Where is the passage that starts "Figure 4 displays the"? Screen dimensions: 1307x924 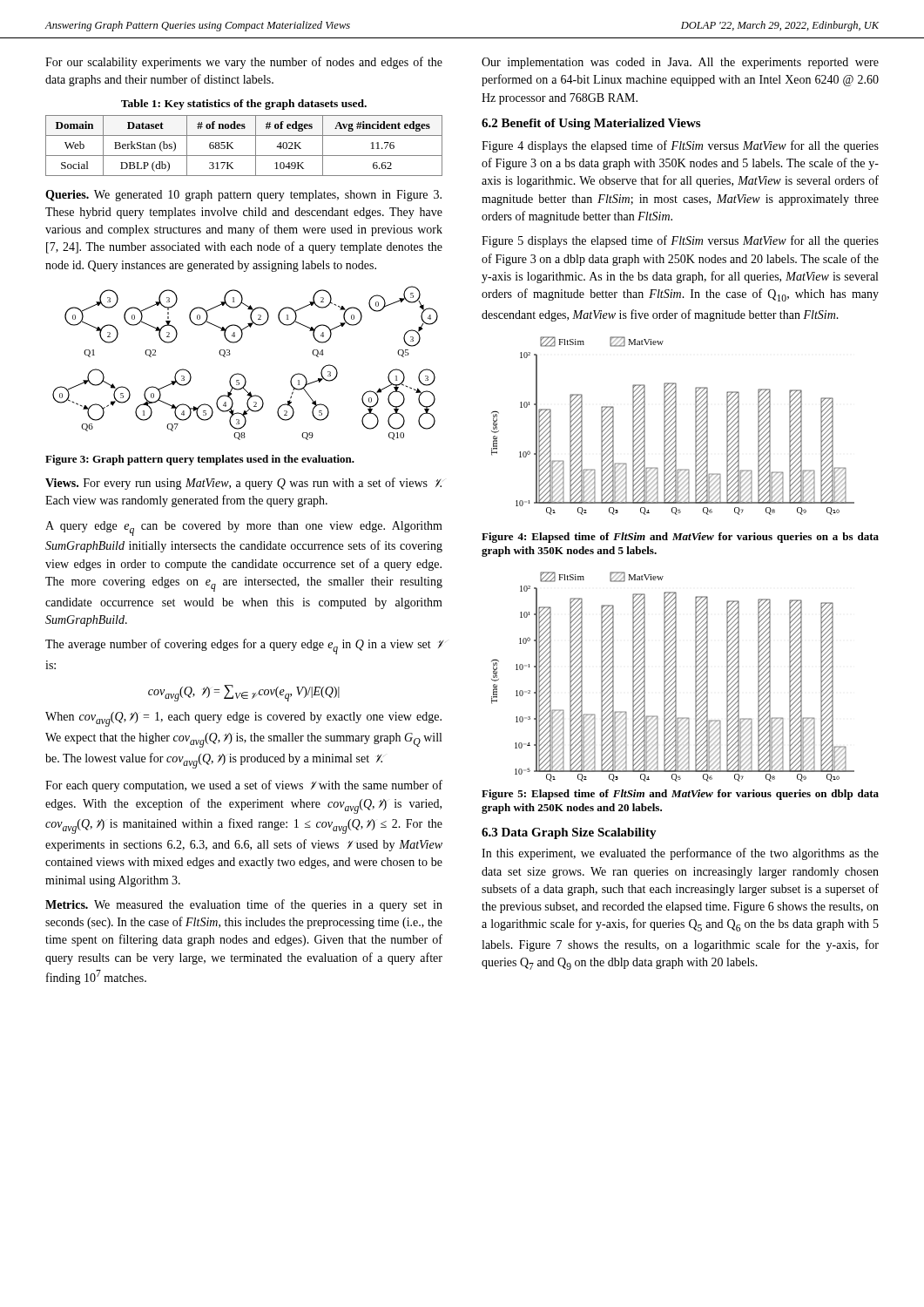(x=680, y=182)
